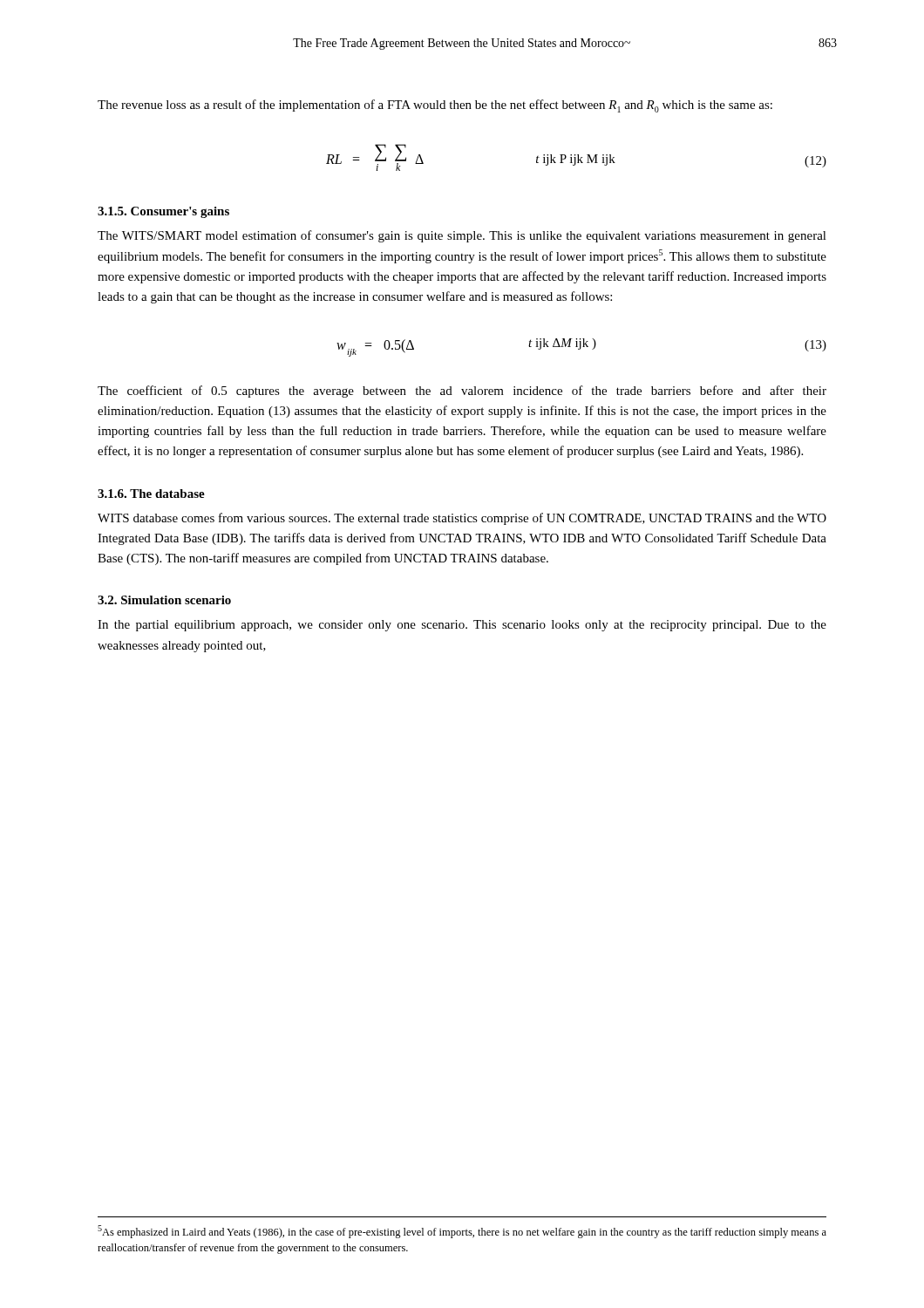Viewport: 924px width, 1308px height.
Task: Click on the passage starting "The WITS/SMART model estimation of"
Action: pos(462,266)
